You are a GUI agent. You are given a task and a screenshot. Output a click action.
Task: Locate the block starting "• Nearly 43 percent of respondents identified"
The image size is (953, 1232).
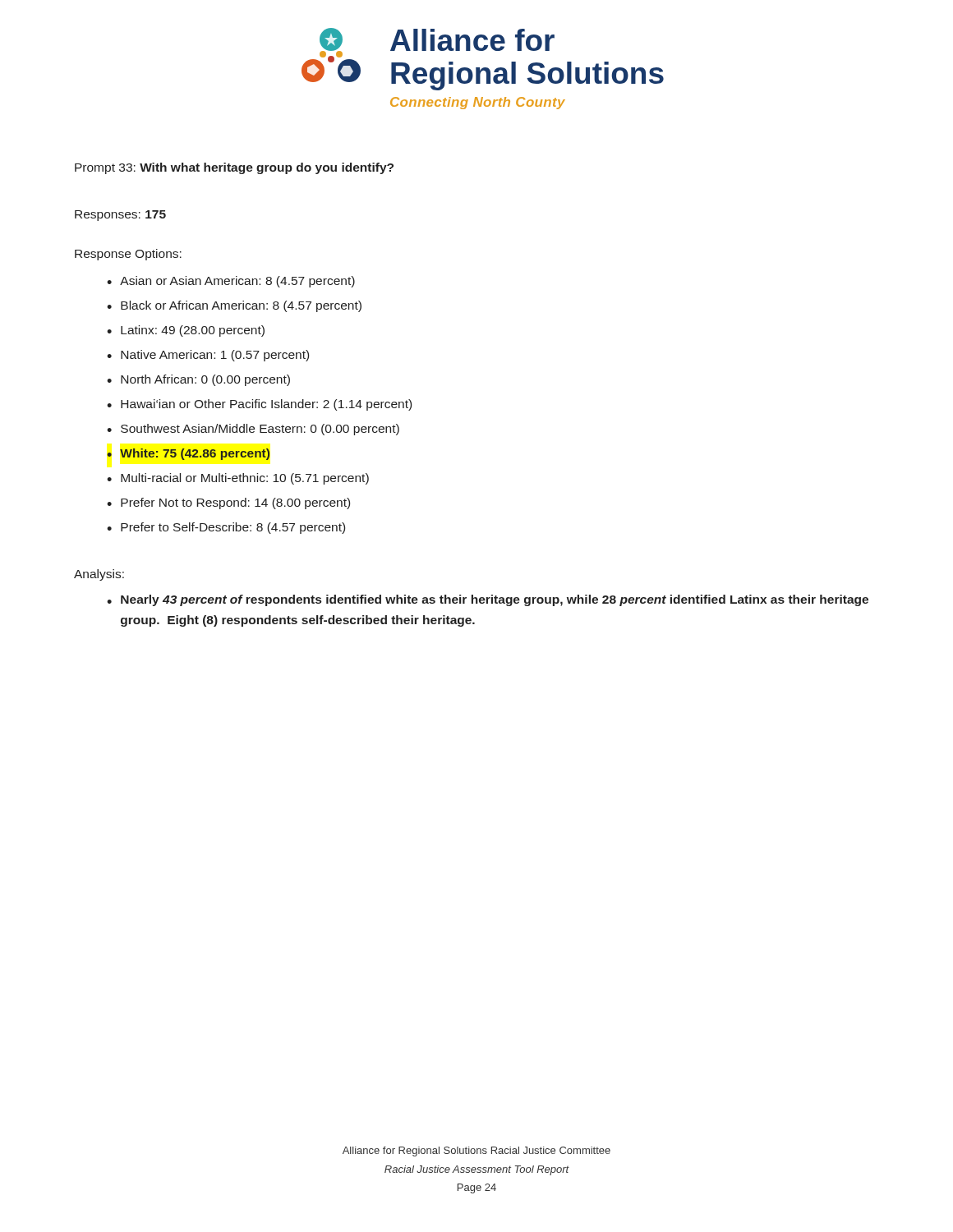493,610
